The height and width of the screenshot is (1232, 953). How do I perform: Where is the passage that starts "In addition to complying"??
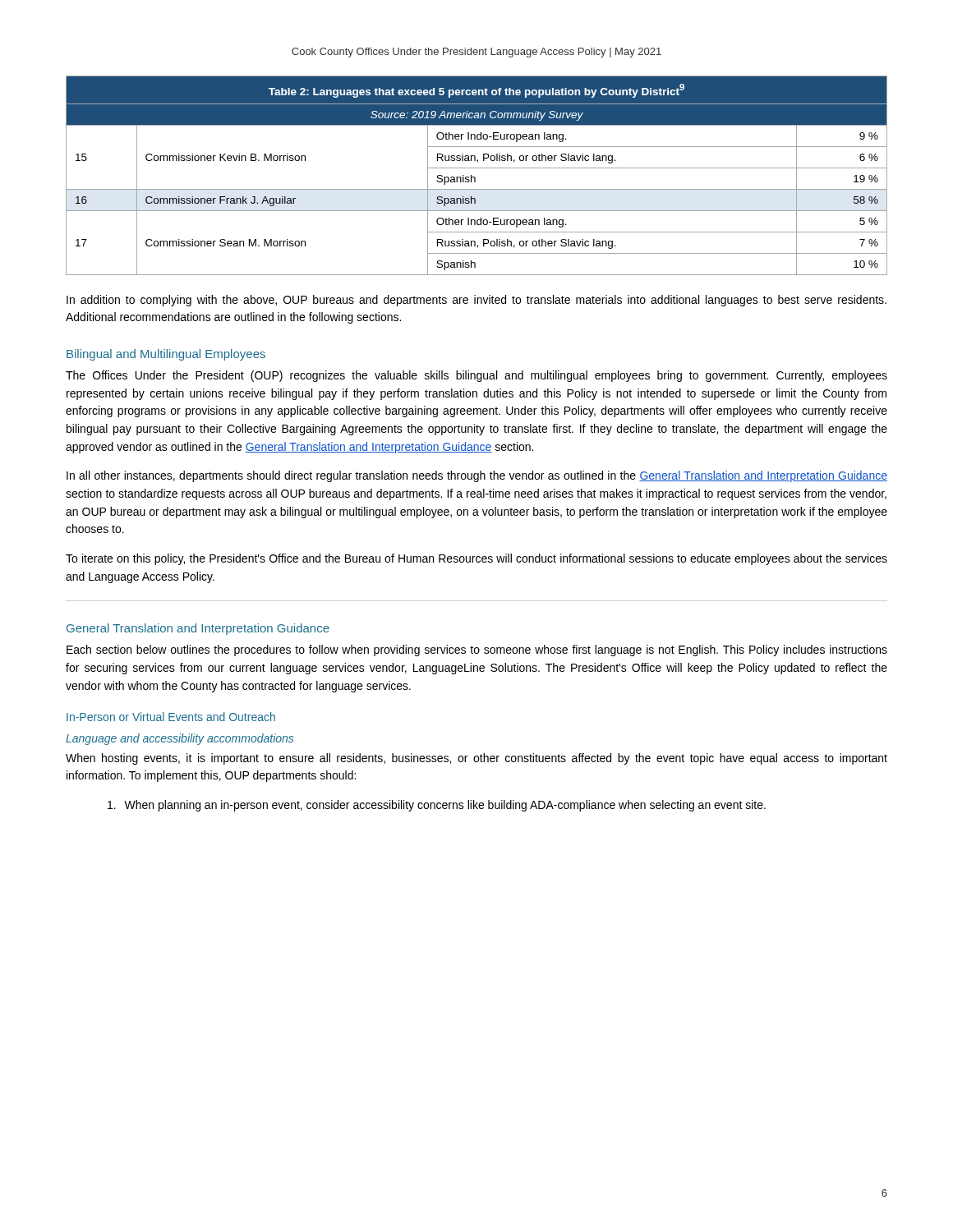[x=476, y=308]
